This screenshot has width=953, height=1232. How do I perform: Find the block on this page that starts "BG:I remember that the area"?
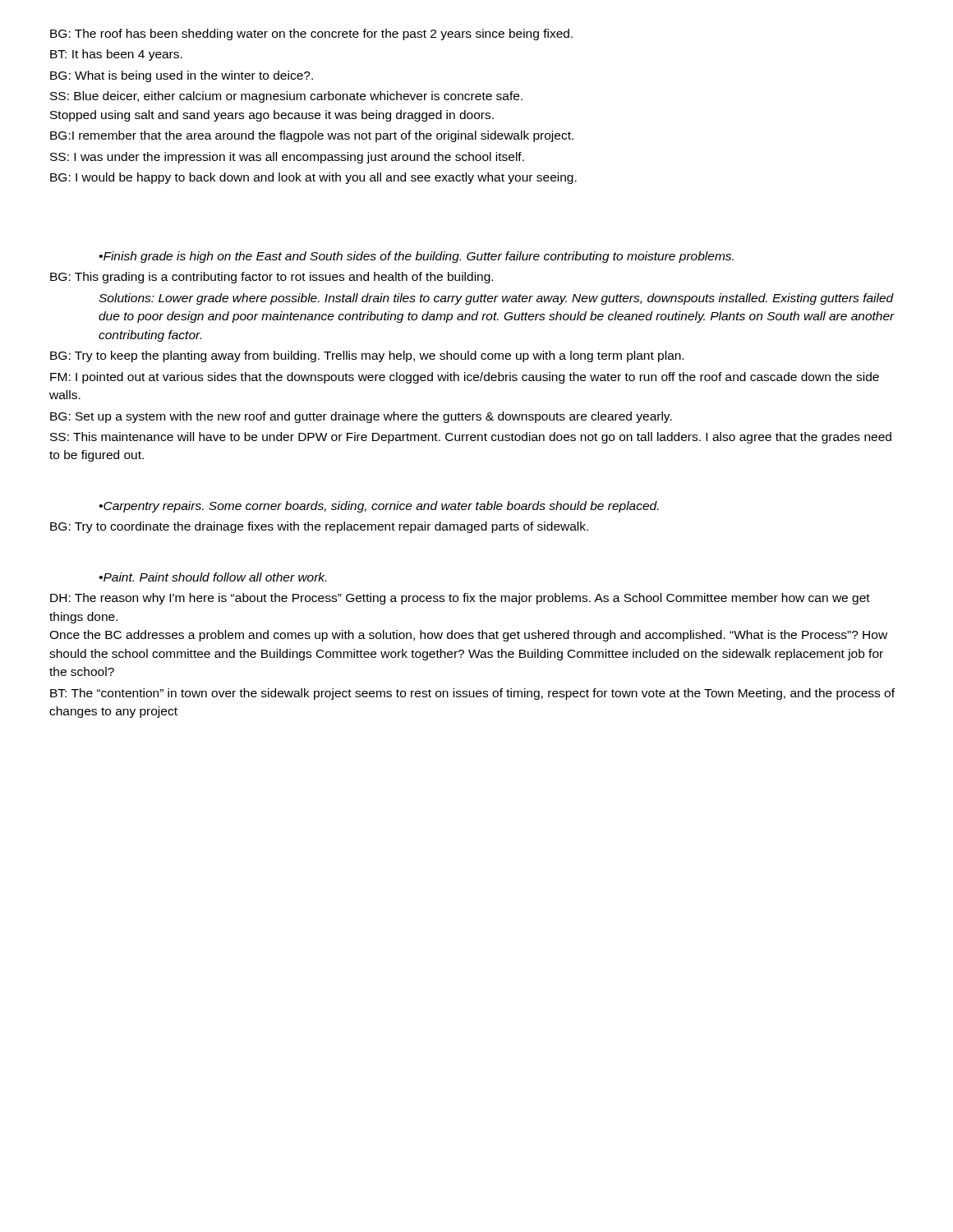[312, 135]
